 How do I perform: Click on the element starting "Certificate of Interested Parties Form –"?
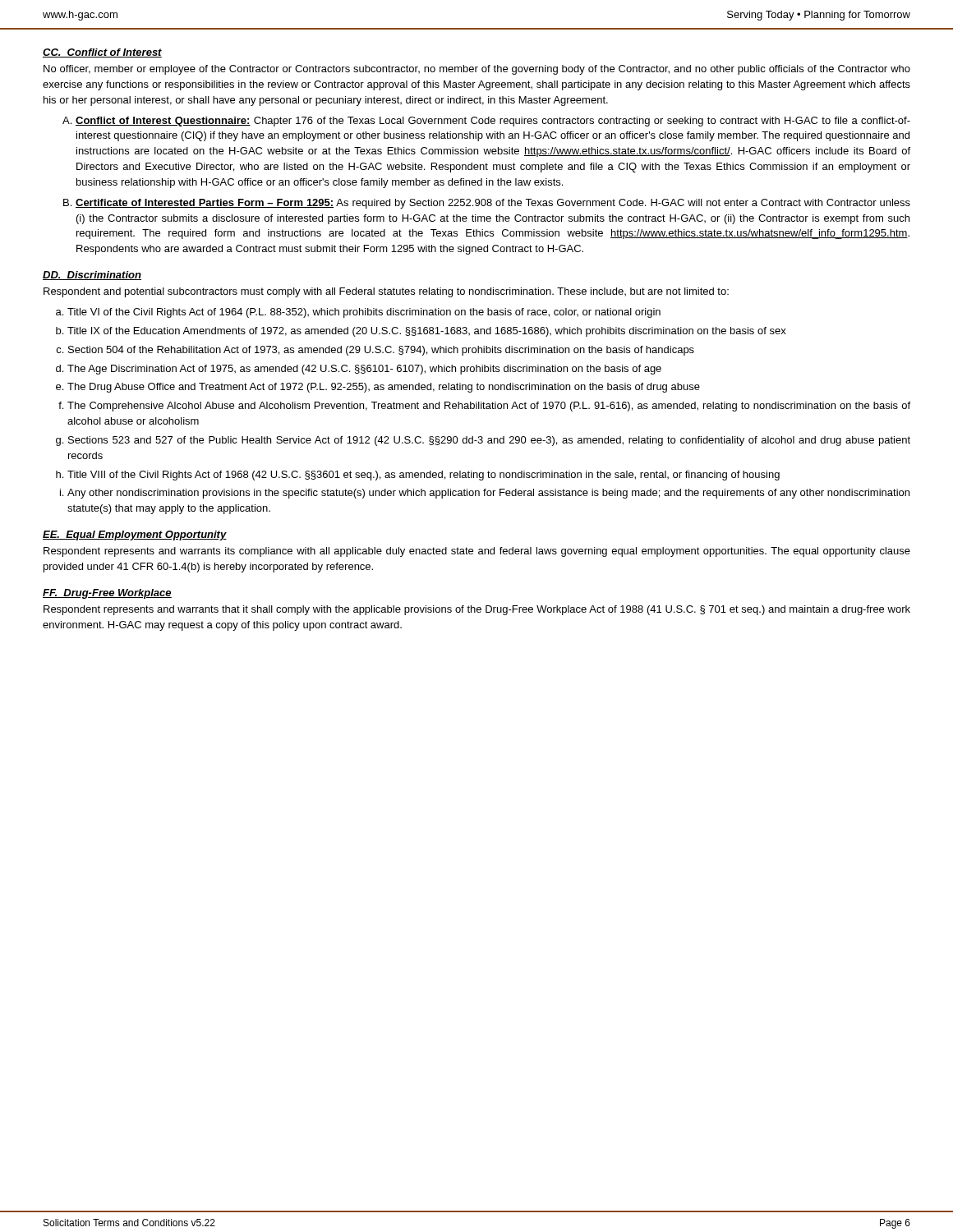click(493, 226)
